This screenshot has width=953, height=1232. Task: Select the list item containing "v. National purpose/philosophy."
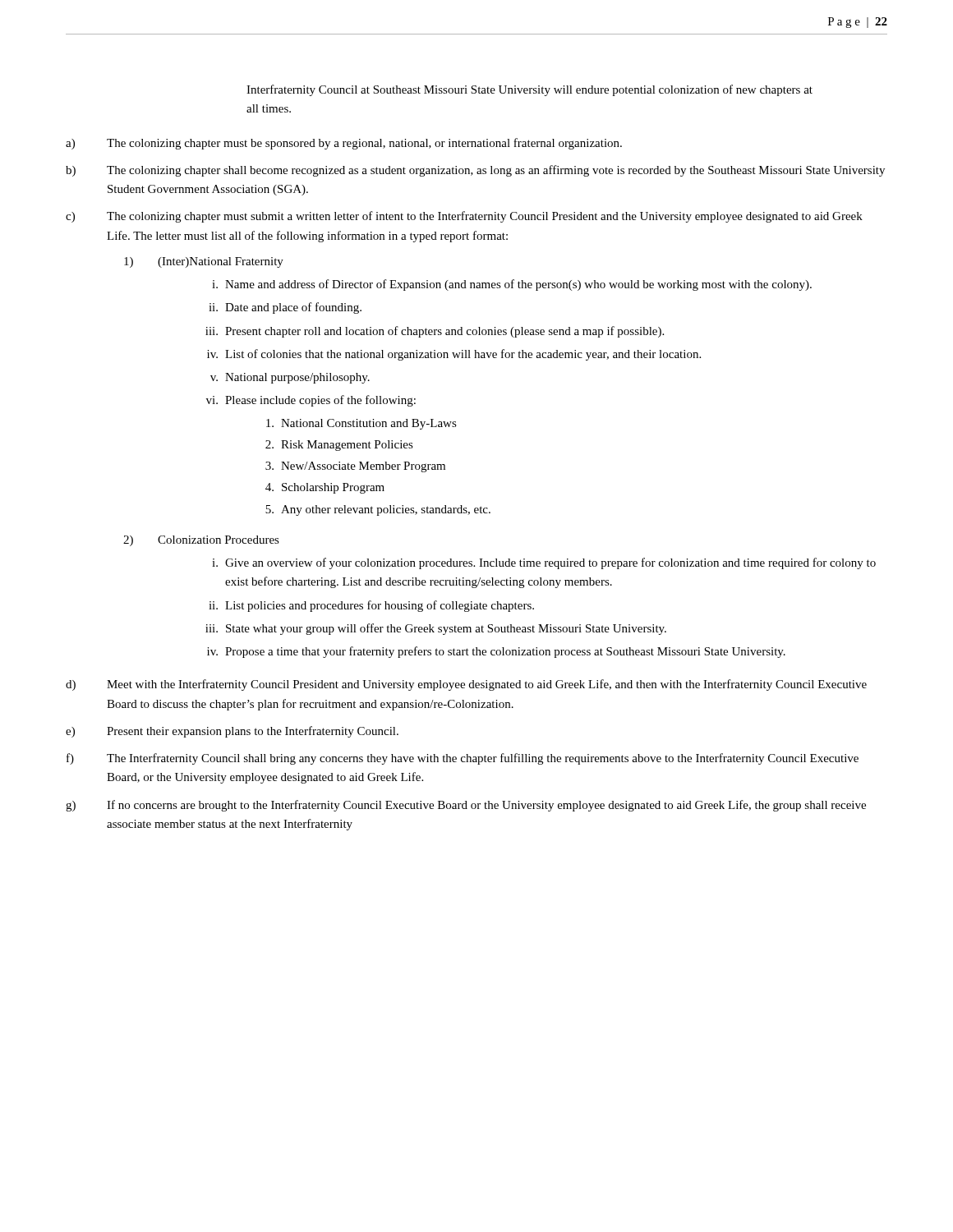coord(290,378)
